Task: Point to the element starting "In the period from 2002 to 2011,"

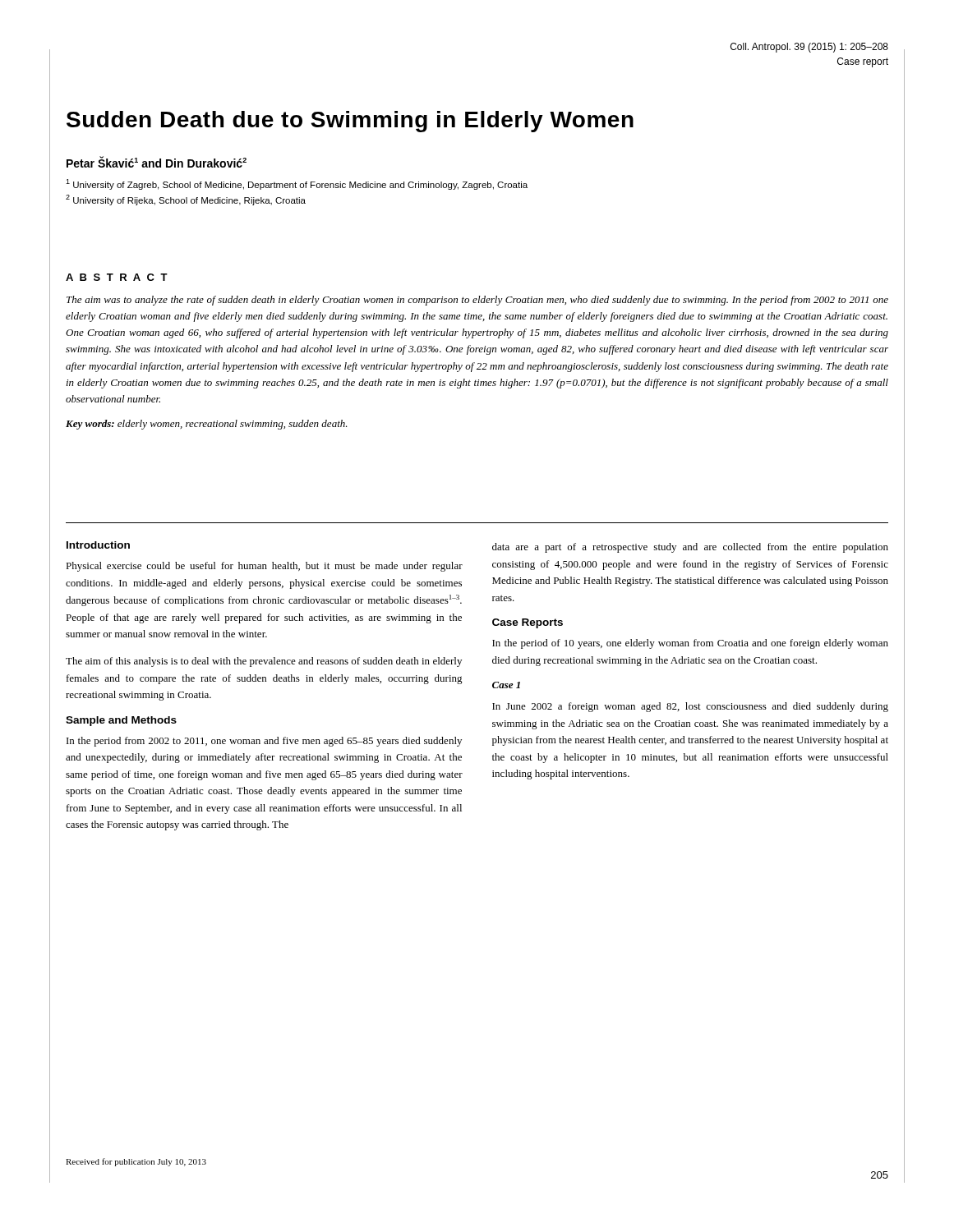Action: (x=264, y=782)
